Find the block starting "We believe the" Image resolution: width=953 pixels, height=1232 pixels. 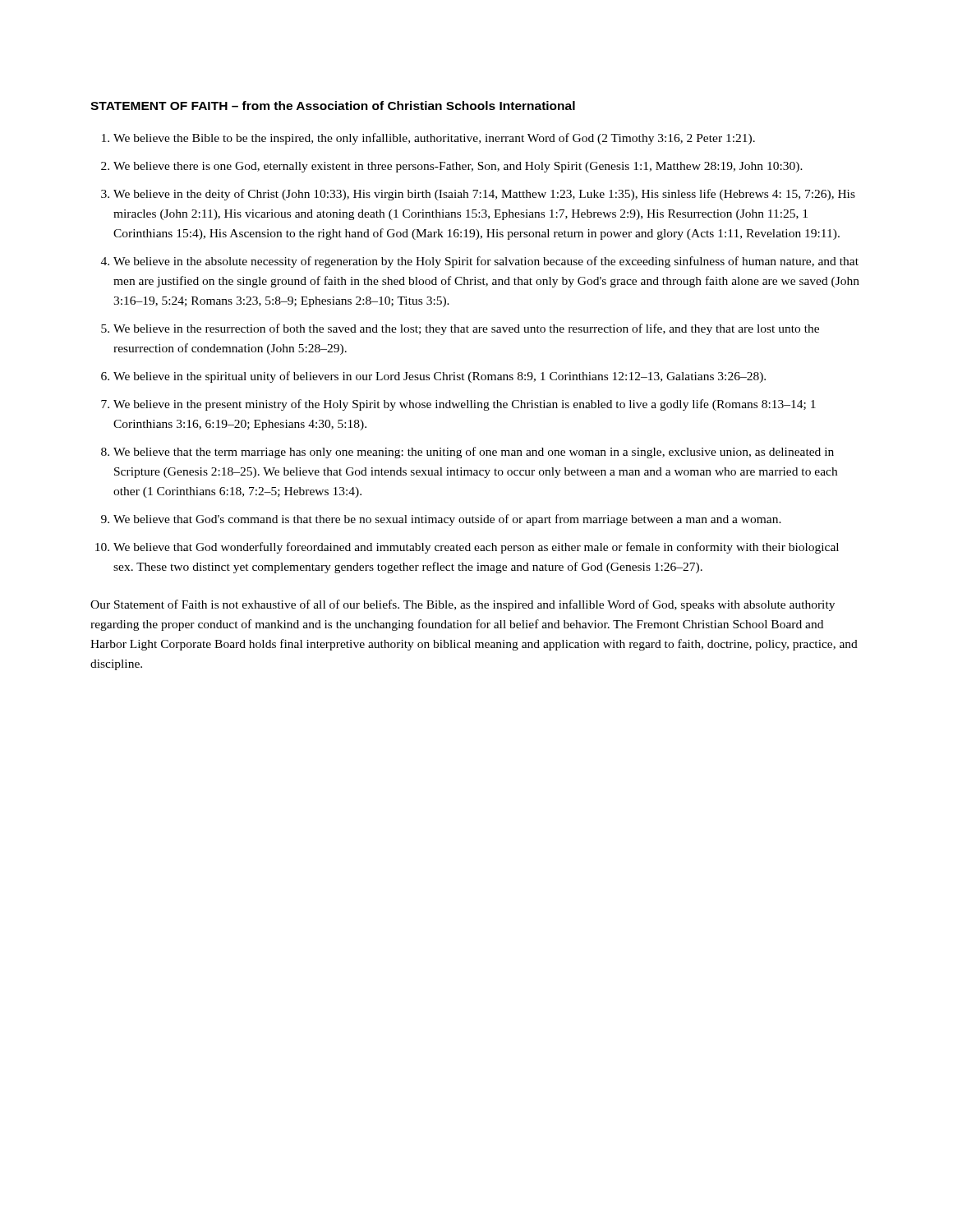pyautogui.click(x=488, y=138)
